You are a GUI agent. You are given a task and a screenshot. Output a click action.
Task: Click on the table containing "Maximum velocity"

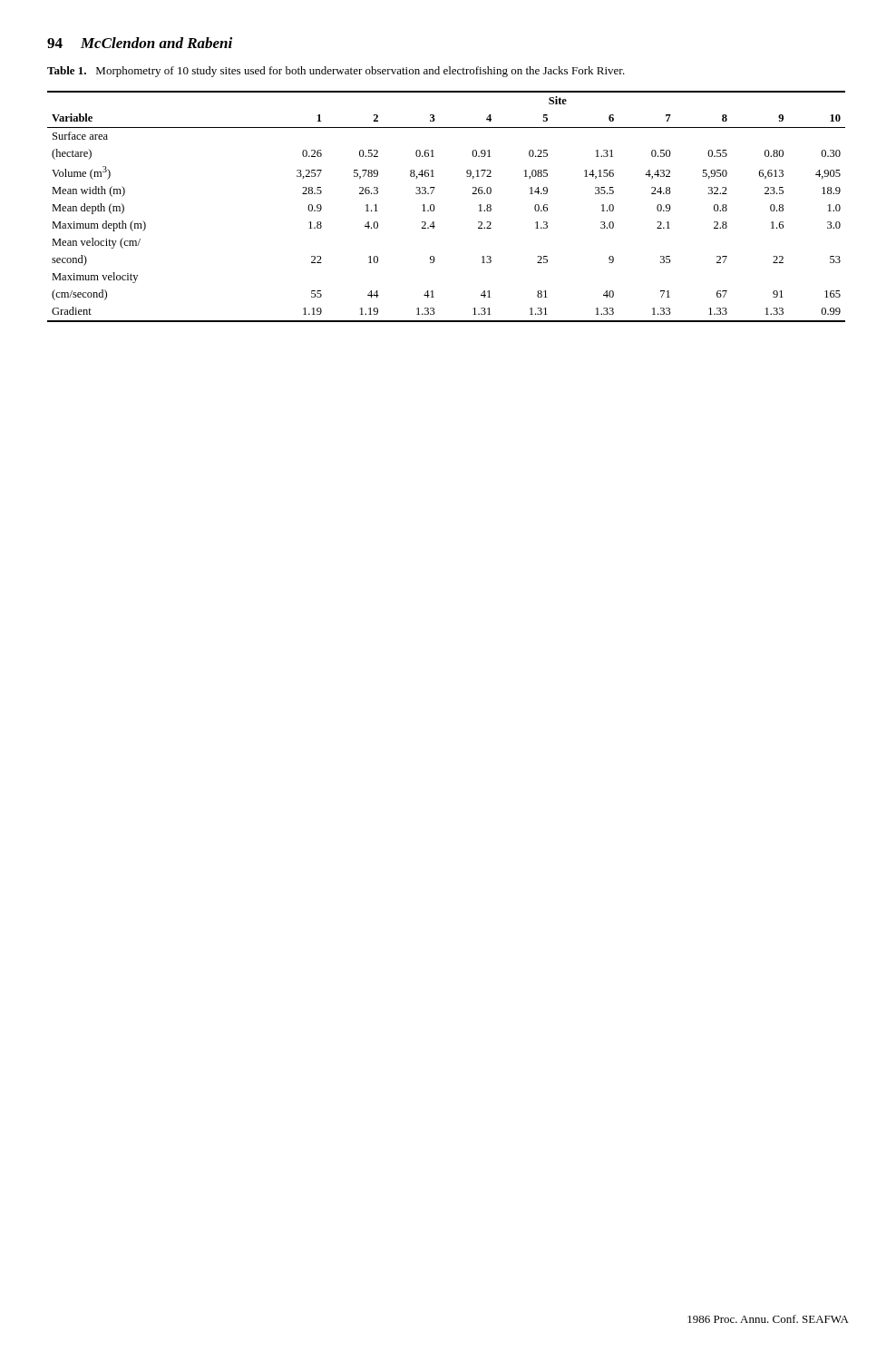tap(455, 207)
